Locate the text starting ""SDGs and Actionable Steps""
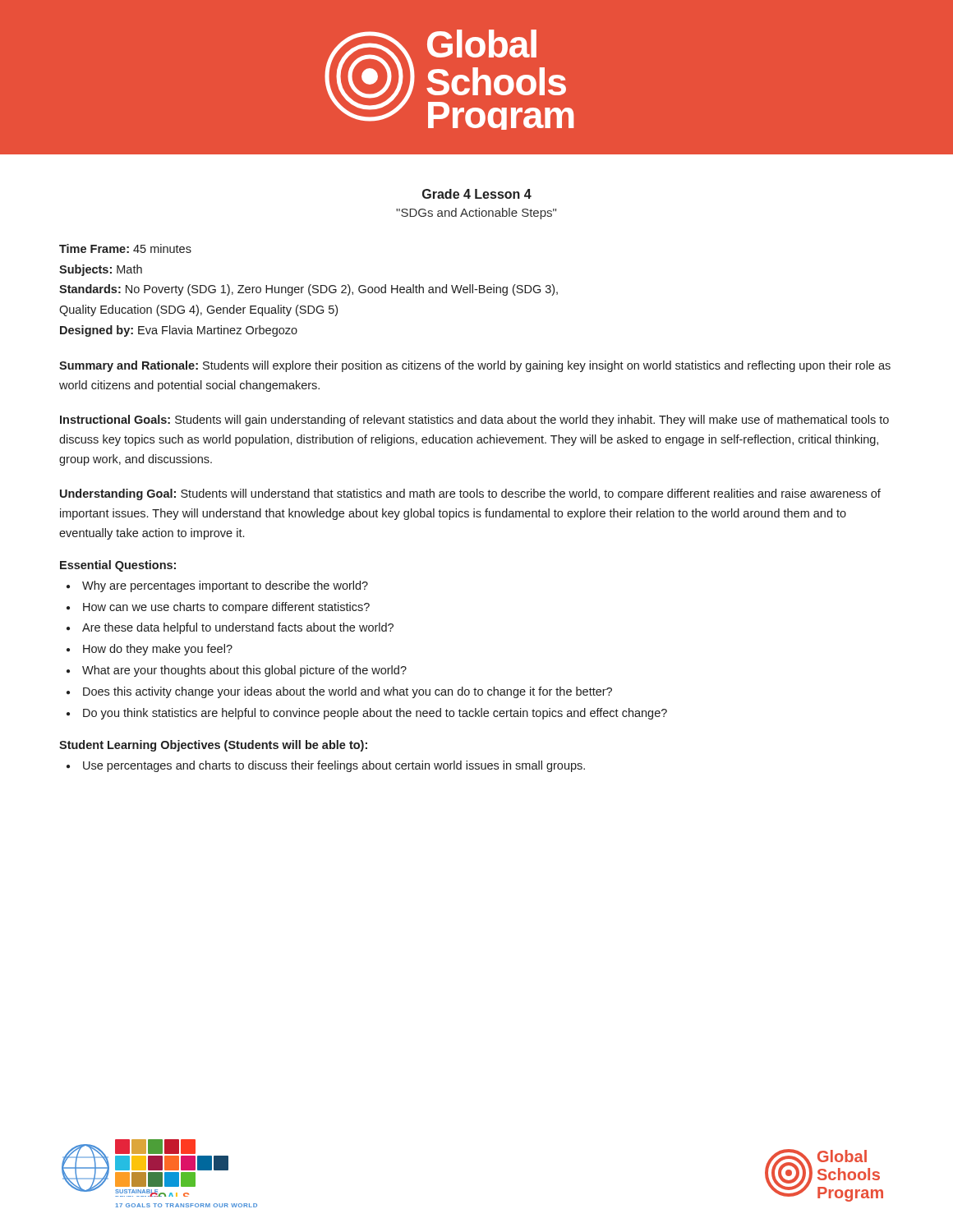953x1232 pixels. tap(476, 212)
